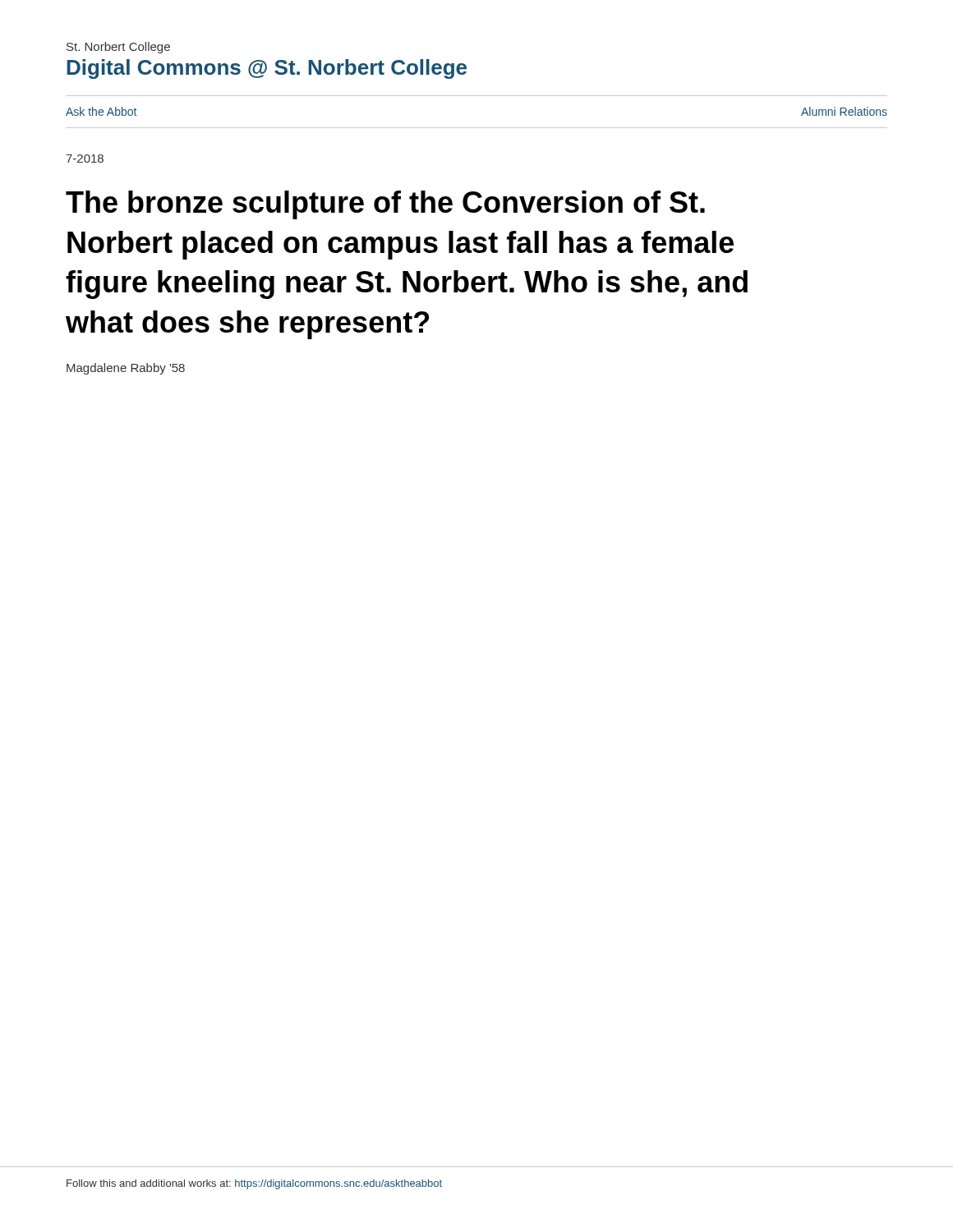Locate the text starting "Ask the Abbot"
The image size is (953, 1232).
coord(101,112)
